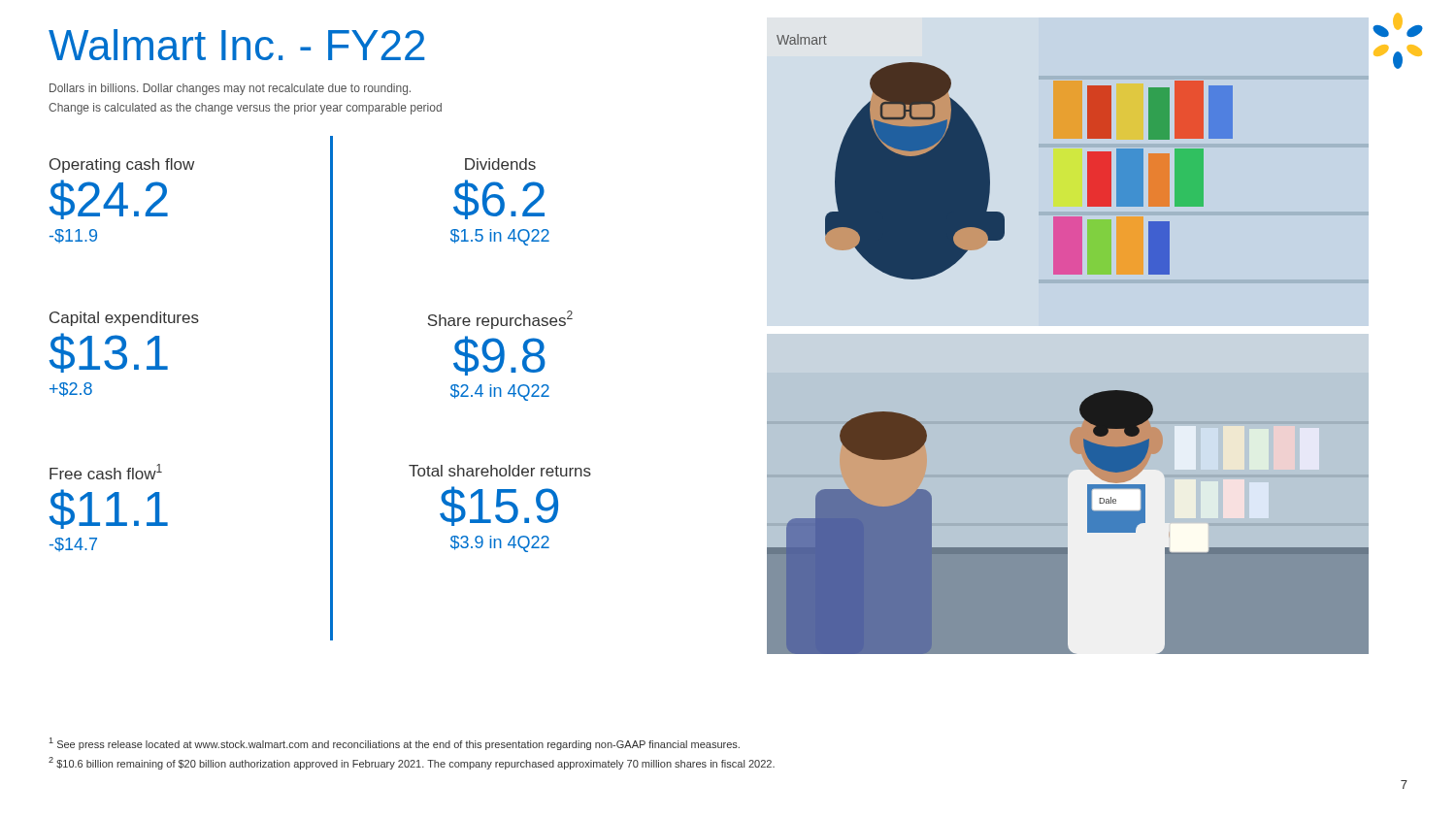This screenshot has height=819, width=1456.
Task: Click on the text block that reads "Dollars in billions."
Action: click(x=245, y=98)
